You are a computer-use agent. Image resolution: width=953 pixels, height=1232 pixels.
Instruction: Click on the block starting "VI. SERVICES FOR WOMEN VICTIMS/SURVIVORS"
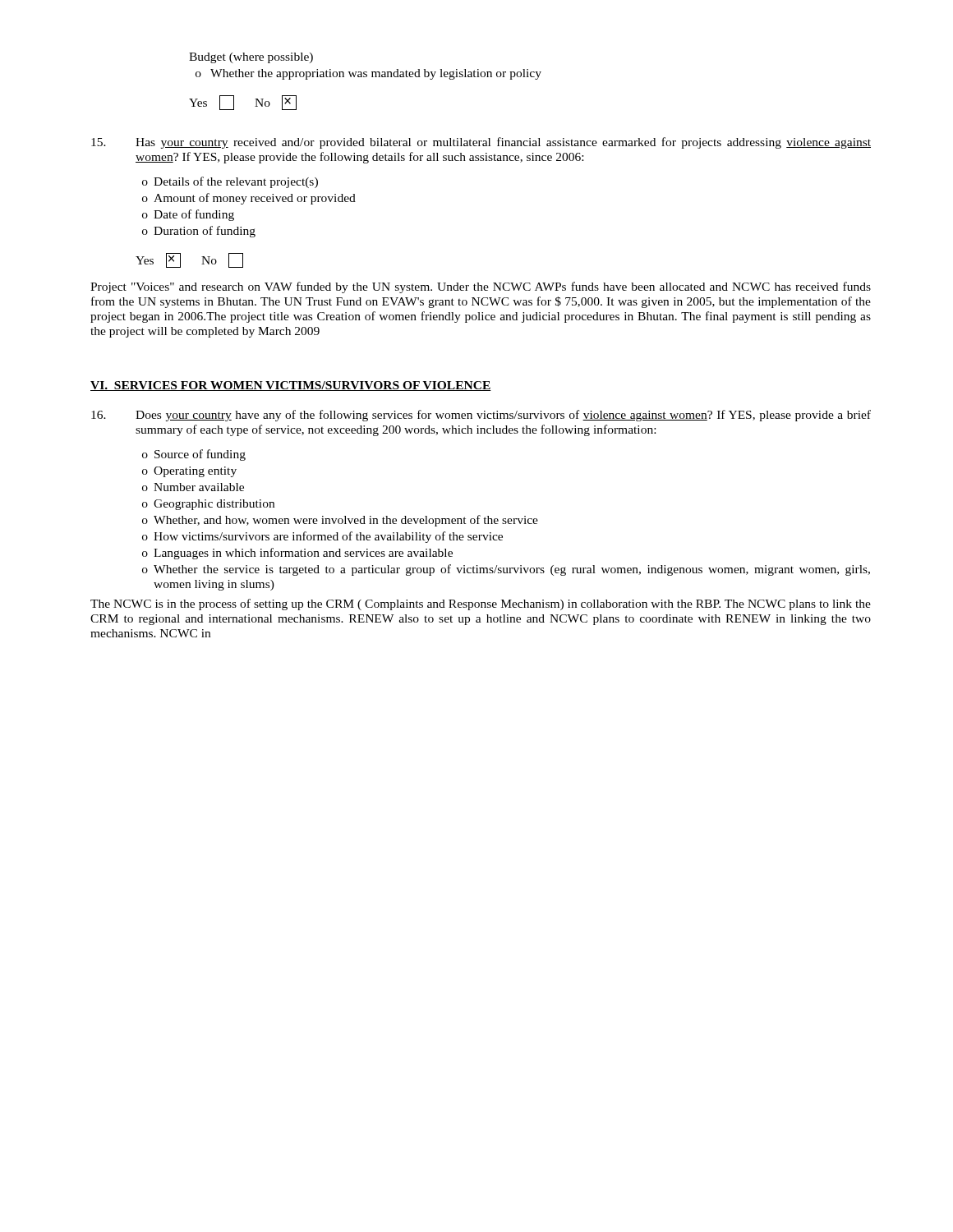click(291, 385)
